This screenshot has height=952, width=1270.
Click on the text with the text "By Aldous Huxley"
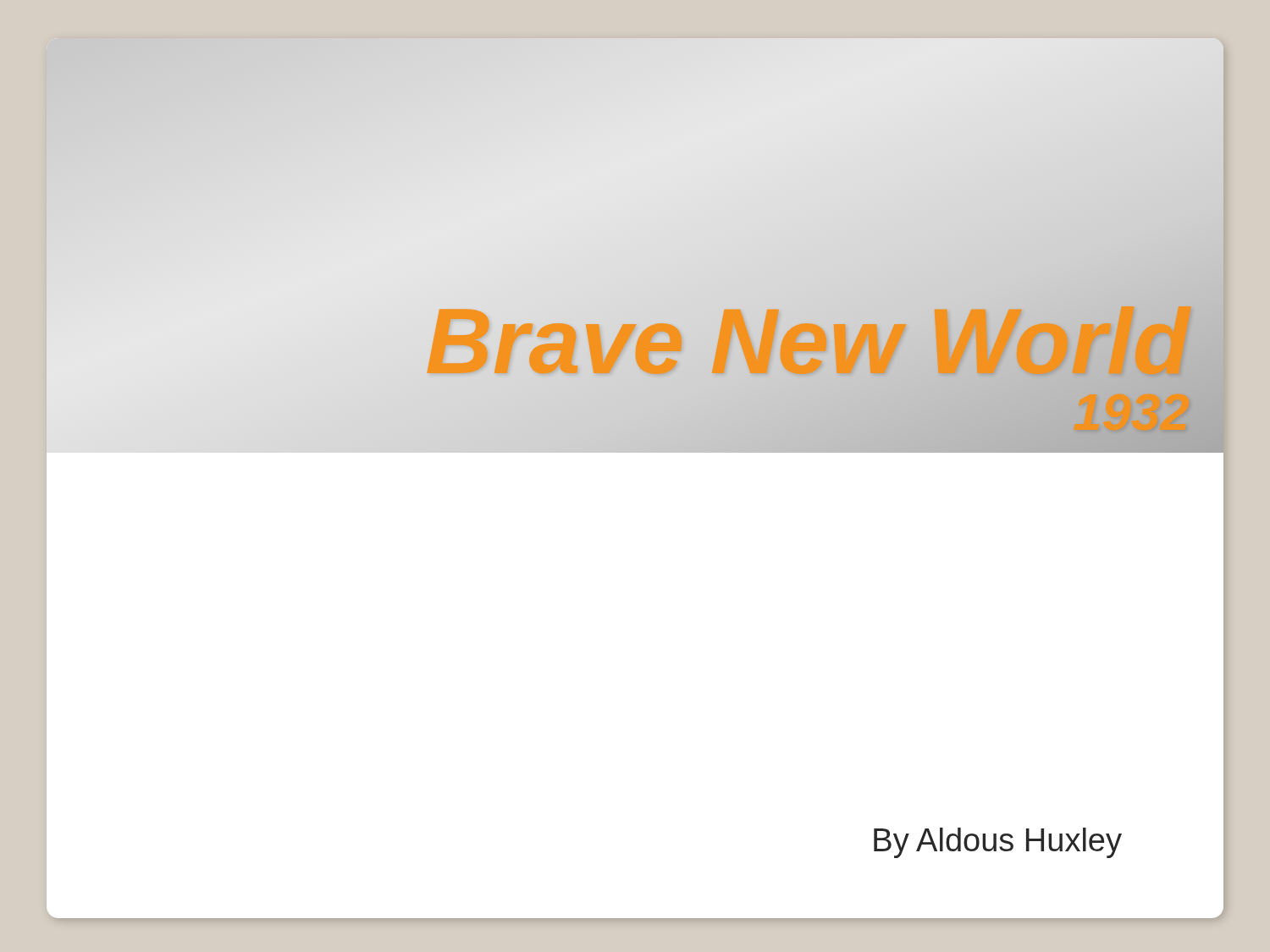coord(997,840)
